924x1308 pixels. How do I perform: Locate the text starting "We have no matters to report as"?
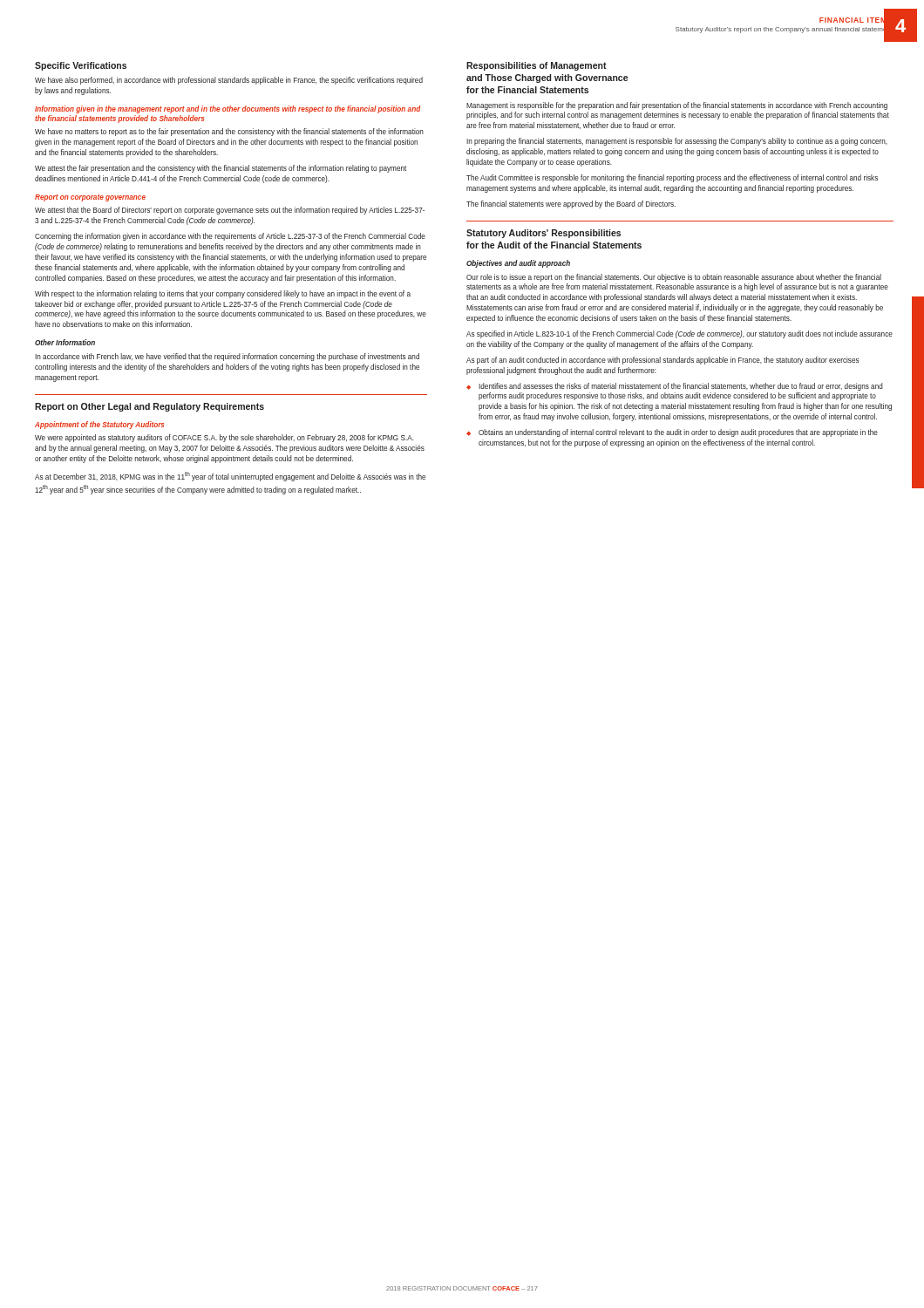coord(231,143)
